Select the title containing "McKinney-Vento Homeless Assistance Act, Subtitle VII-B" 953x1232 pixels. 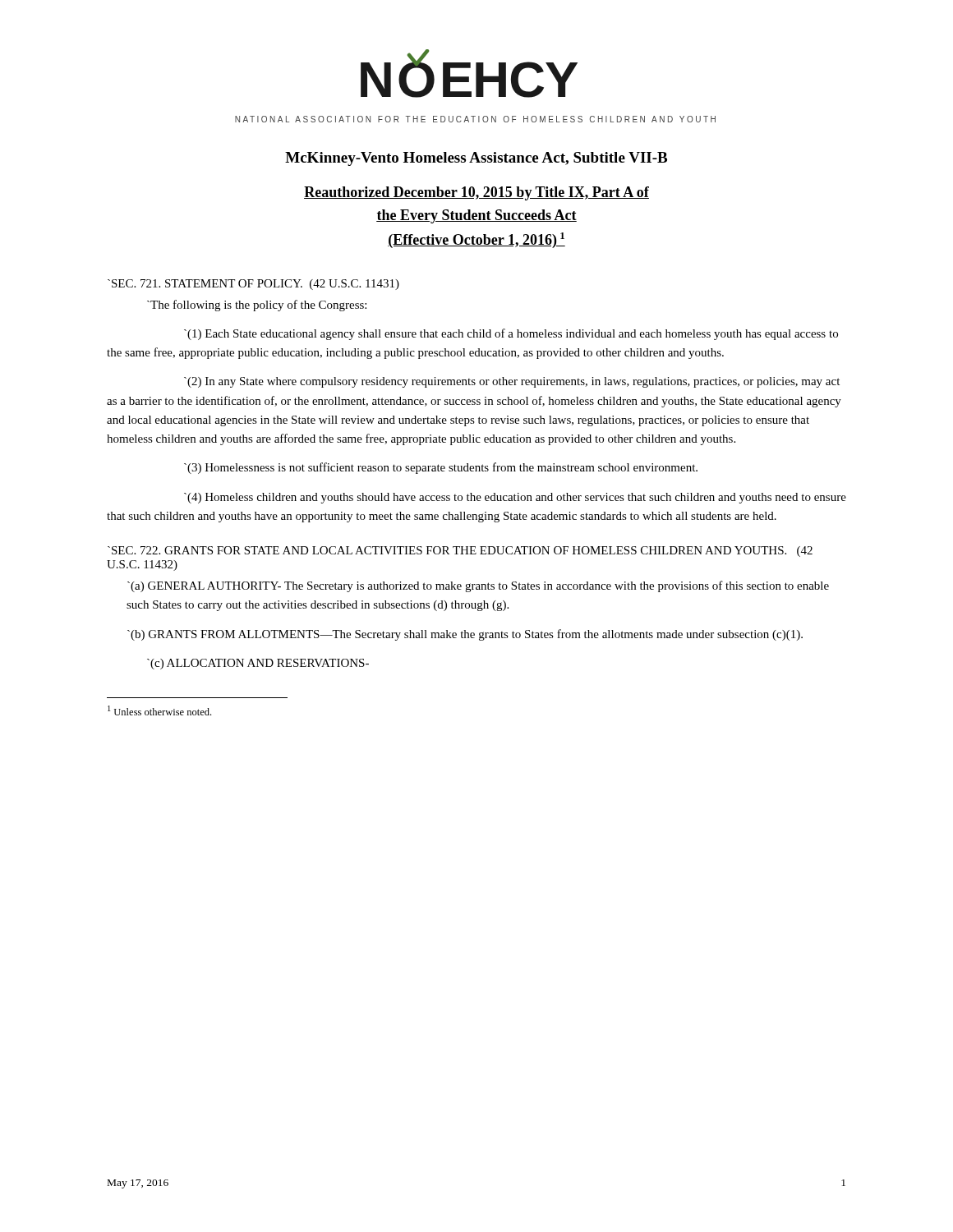click(476, 157)
